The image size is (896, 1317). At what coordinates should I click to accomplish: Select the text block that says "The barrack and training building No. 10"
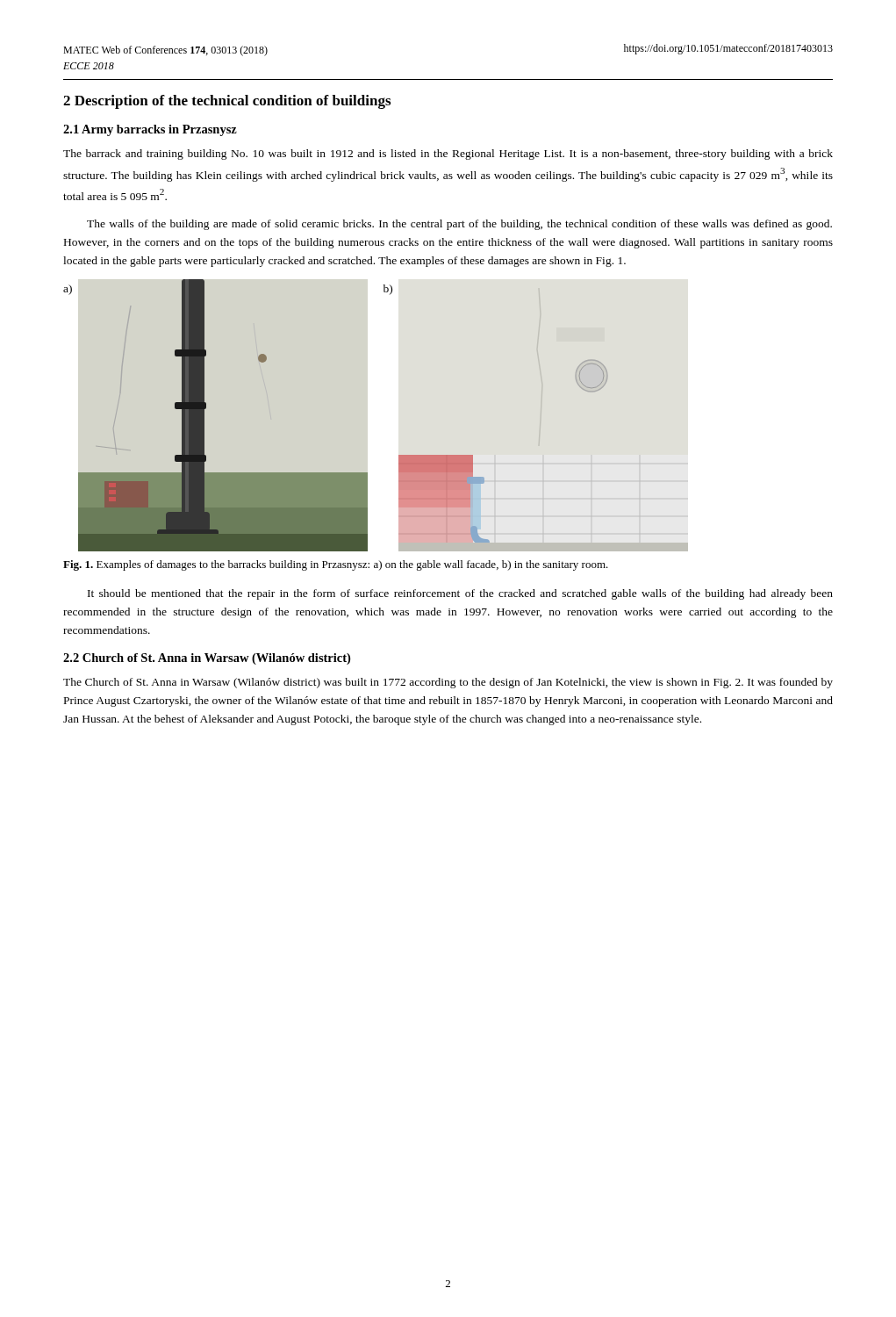[448, 175]
